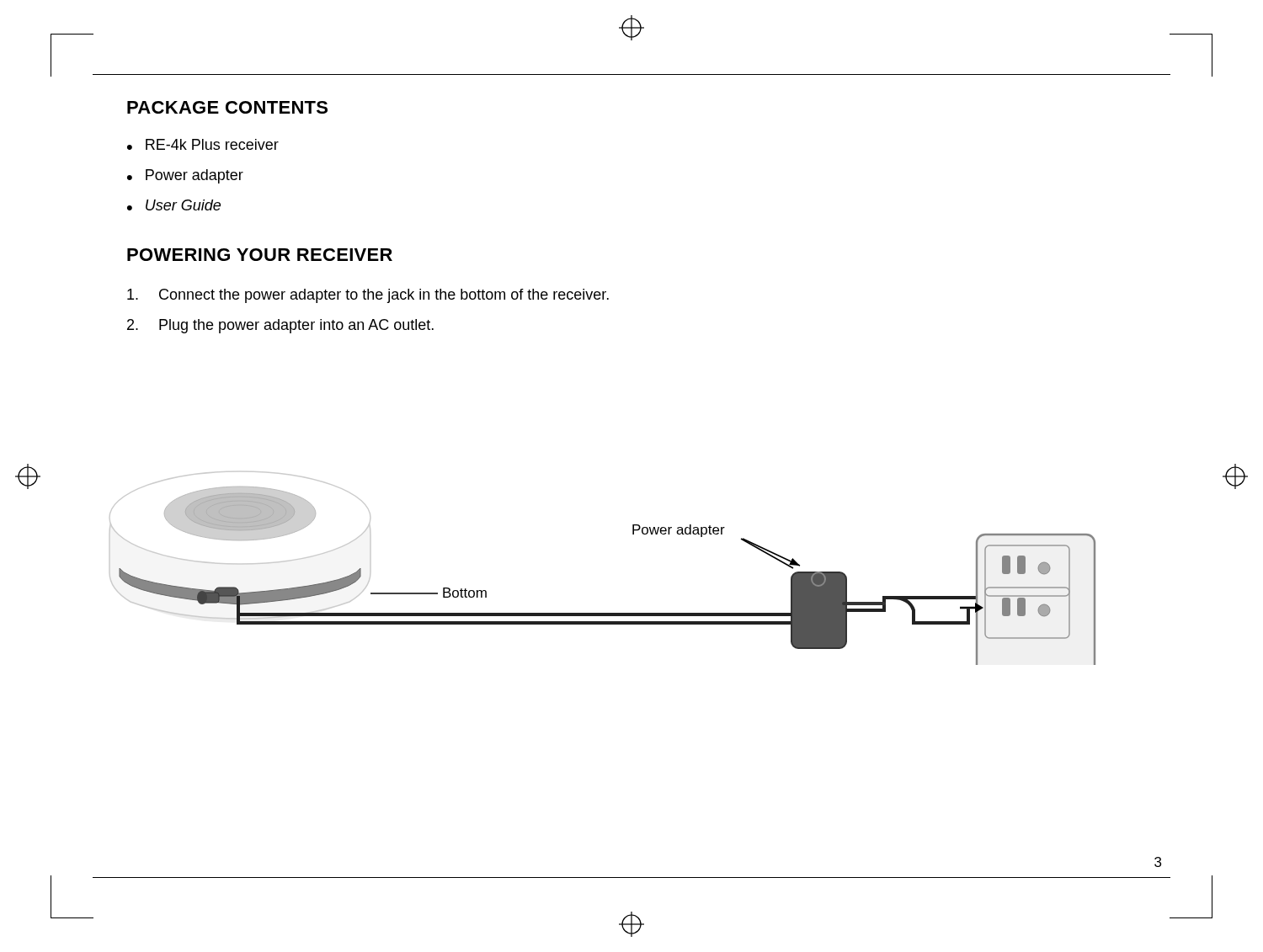
Task: Select the illustration
Action: pos(623,509)
